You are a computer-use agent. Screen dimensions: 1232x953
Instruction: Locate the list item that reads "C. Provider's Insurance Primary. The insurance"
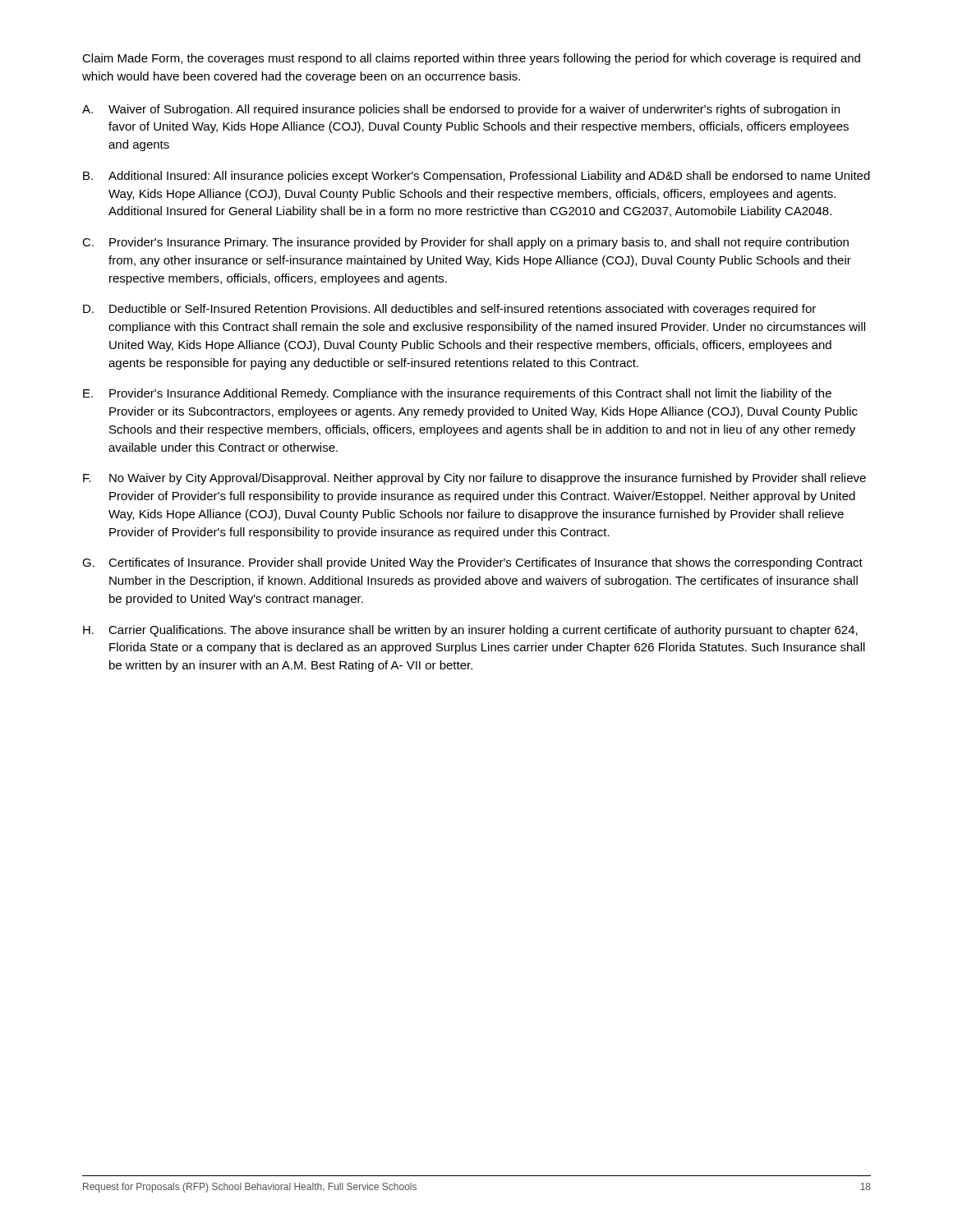476,260
